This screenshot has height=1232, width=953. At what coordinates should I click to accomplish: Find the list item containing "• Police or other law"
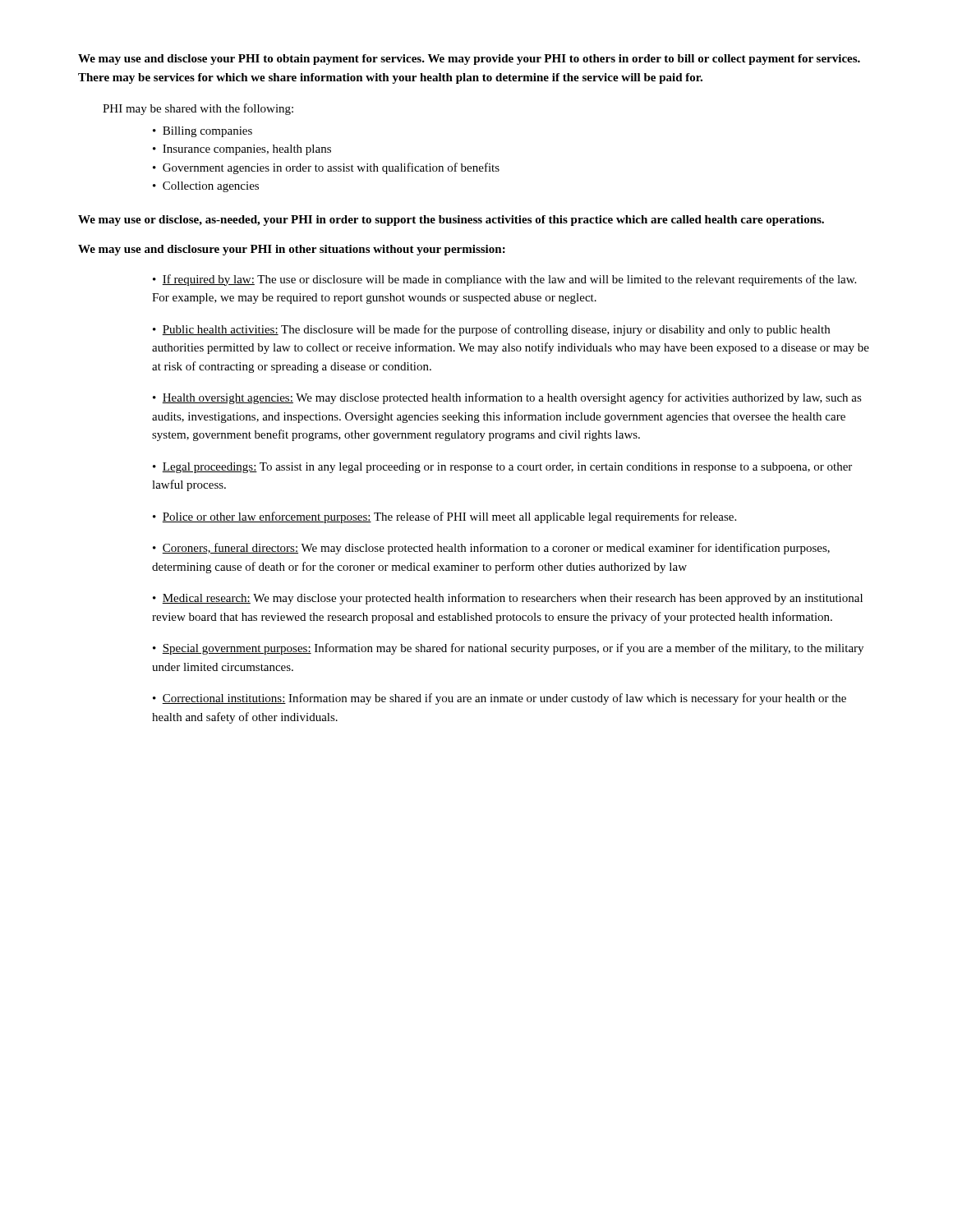pyautogui.click(x=445, y=516)
